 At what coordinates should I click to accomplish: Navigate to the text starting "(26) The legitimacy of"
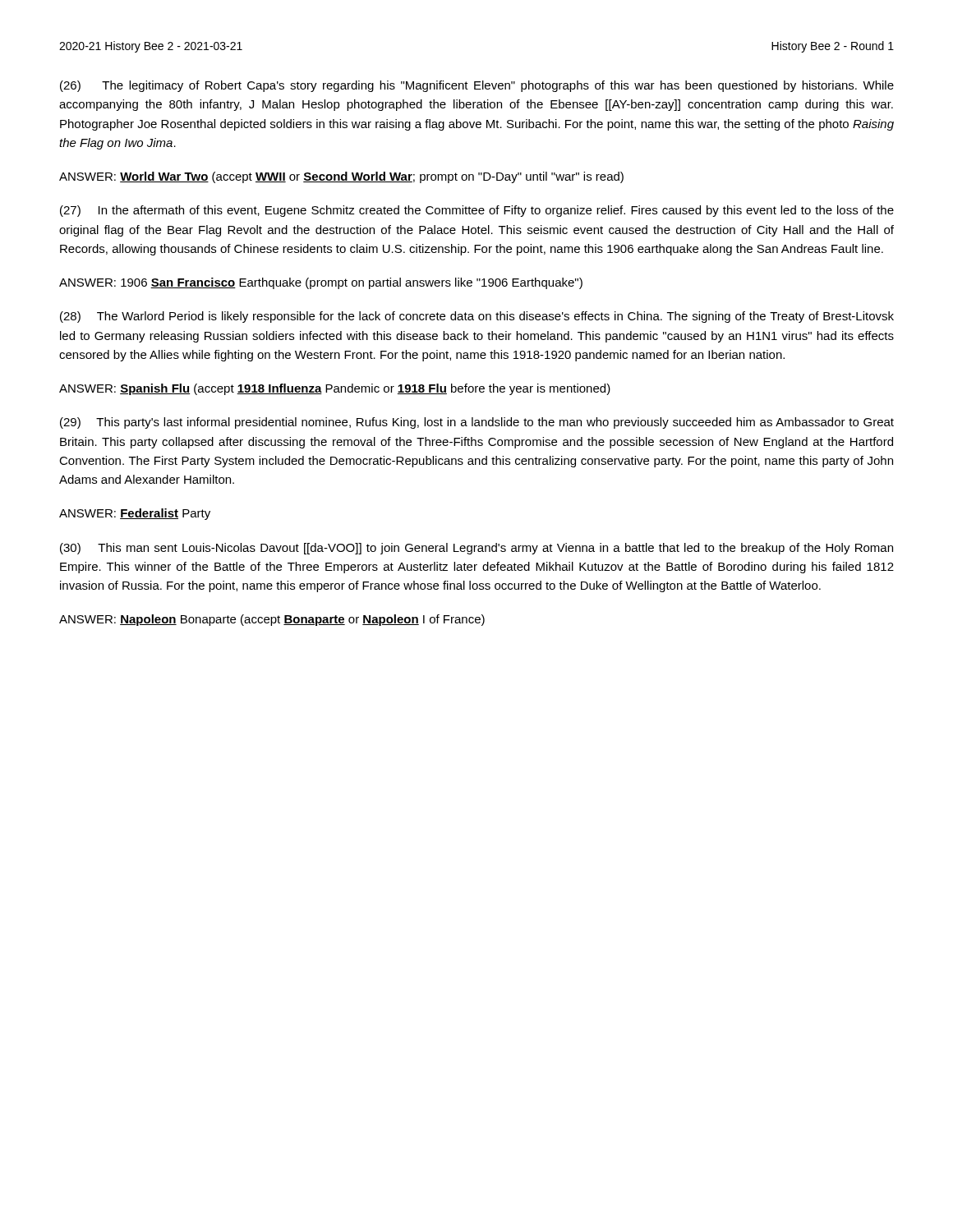point(476,114)
